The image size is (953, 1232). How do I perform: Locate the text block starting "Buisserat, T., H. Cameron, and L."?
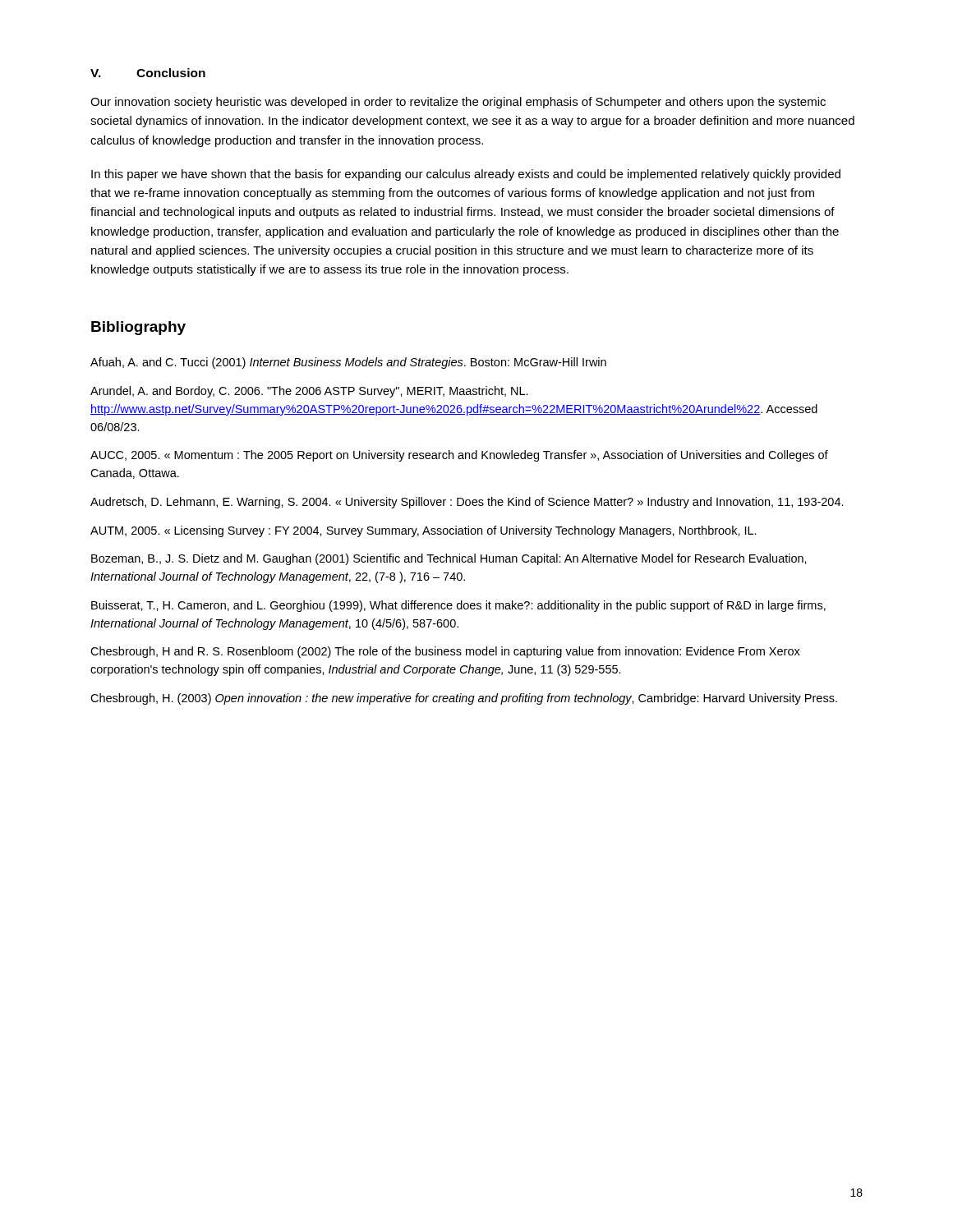(x=458, y=614)
